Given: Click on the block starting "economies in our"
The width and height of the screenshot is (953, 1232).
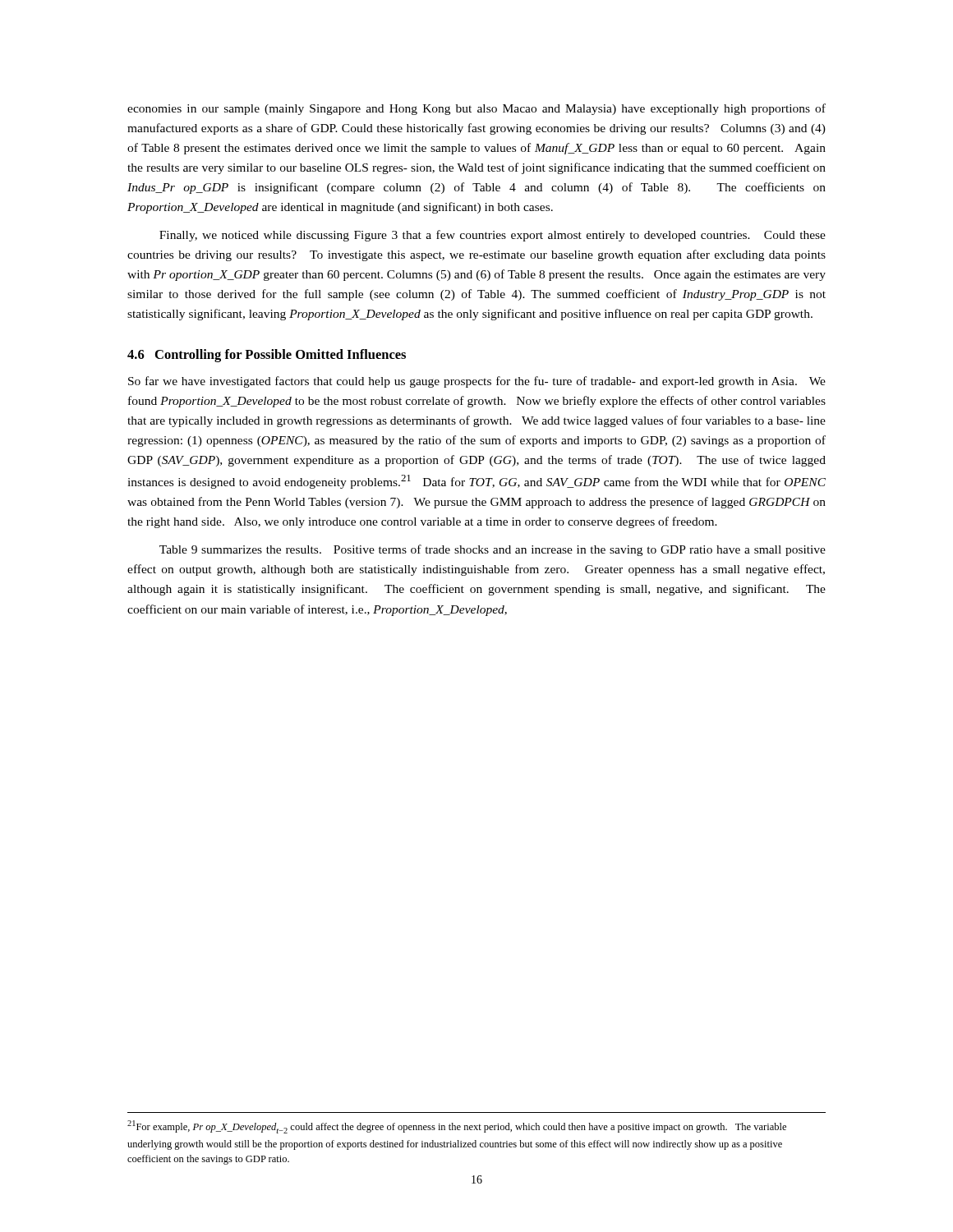Looking at the screenshot, I should pos(476,158).
